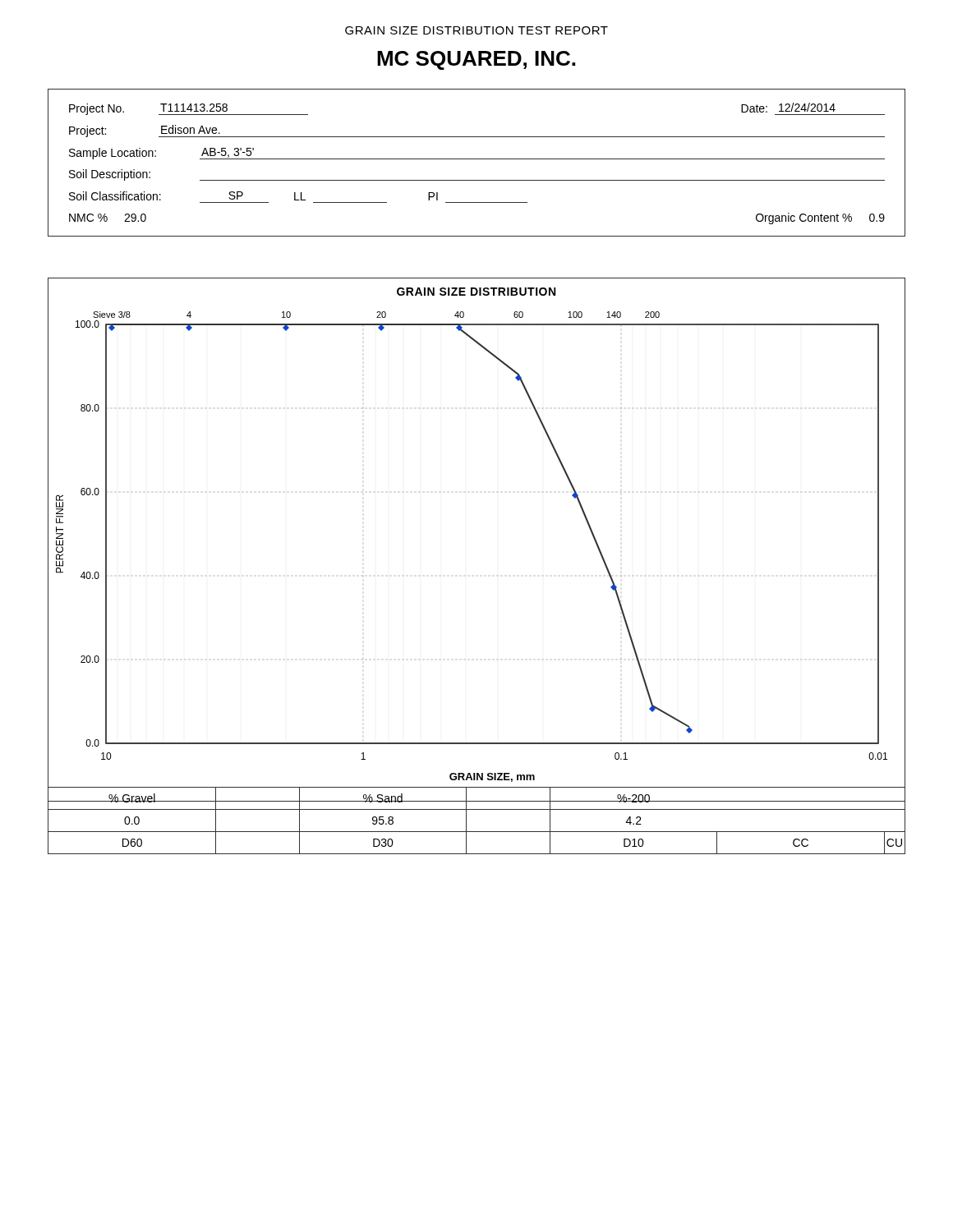
Task: Select the table that reads "% Gravel"
Action: pyautogui.click(x=476, y=821)
